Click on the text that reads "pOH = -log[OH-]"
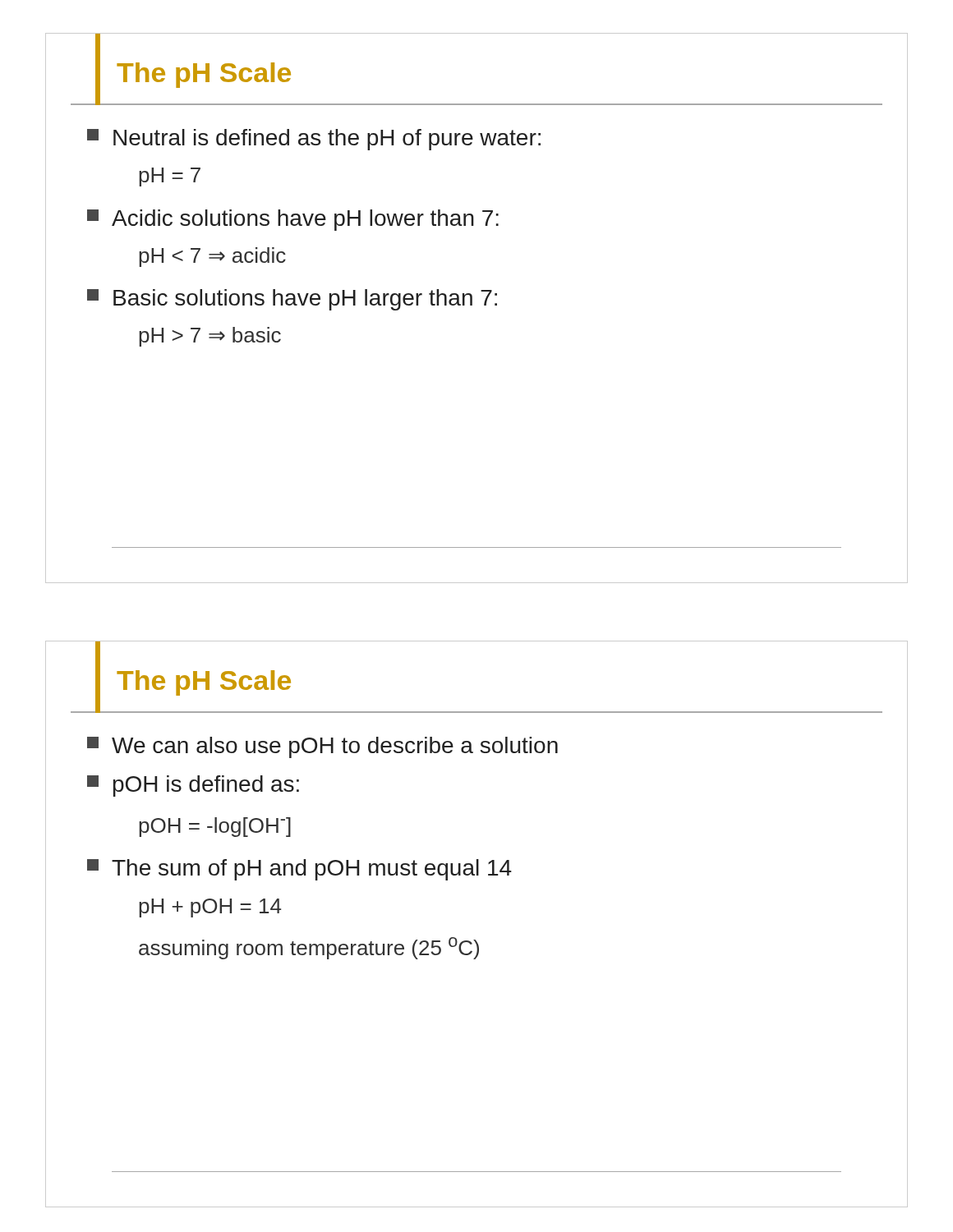 coord(215,823)
